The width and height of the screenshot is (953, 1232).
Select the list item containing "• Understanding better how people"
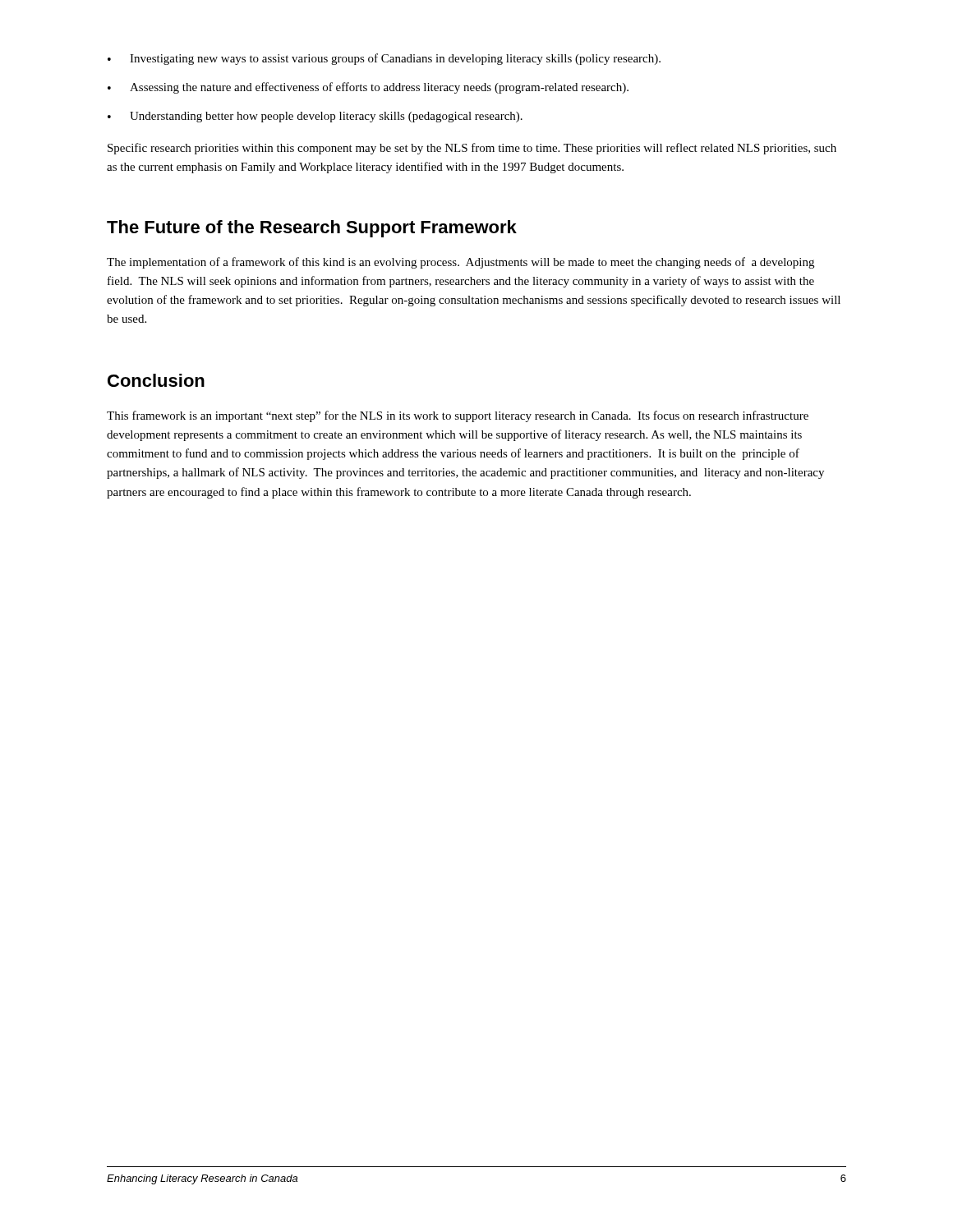click(476, 117)
